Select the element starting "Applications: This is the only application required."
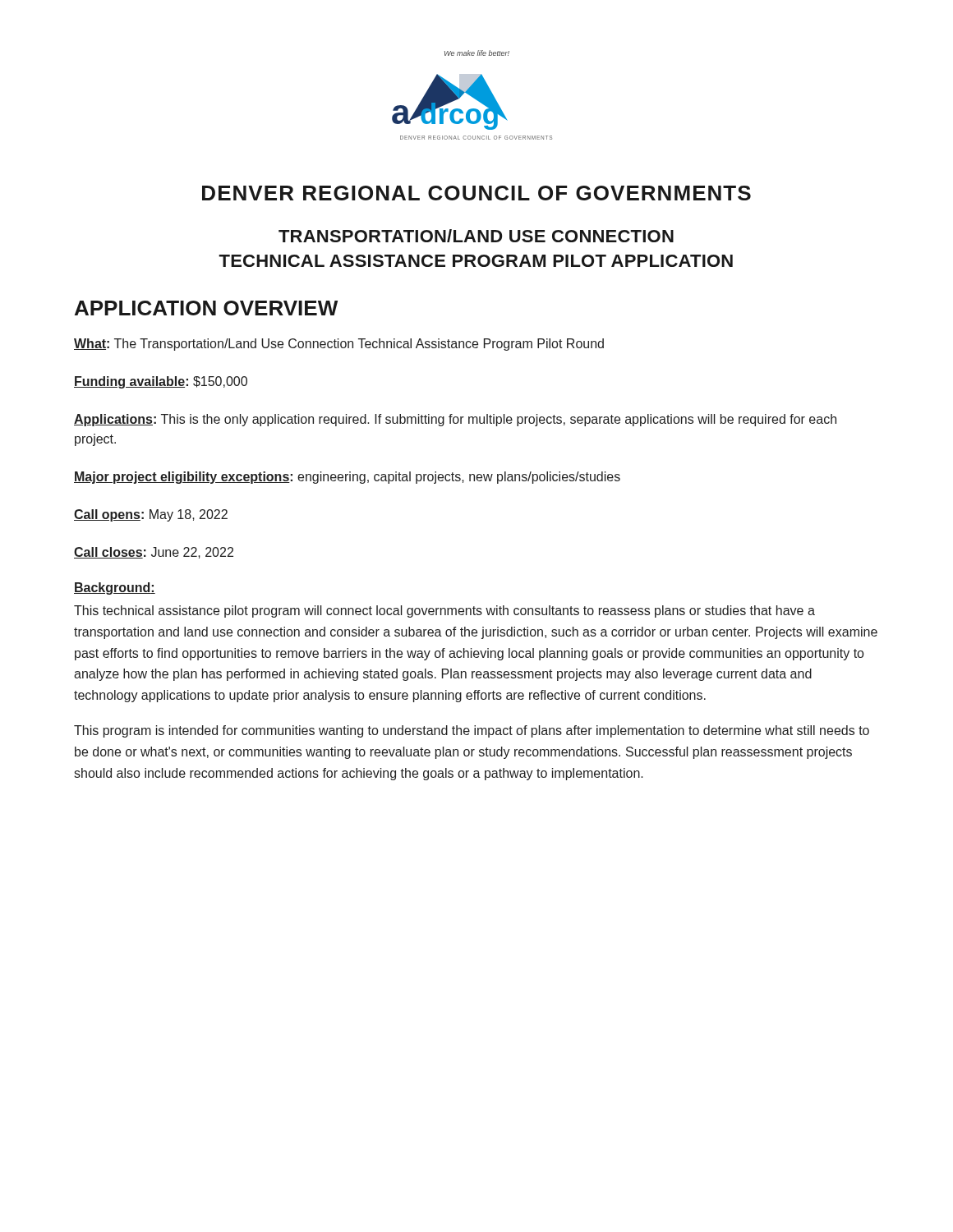 pyautogui.click(x=456, y=429)
